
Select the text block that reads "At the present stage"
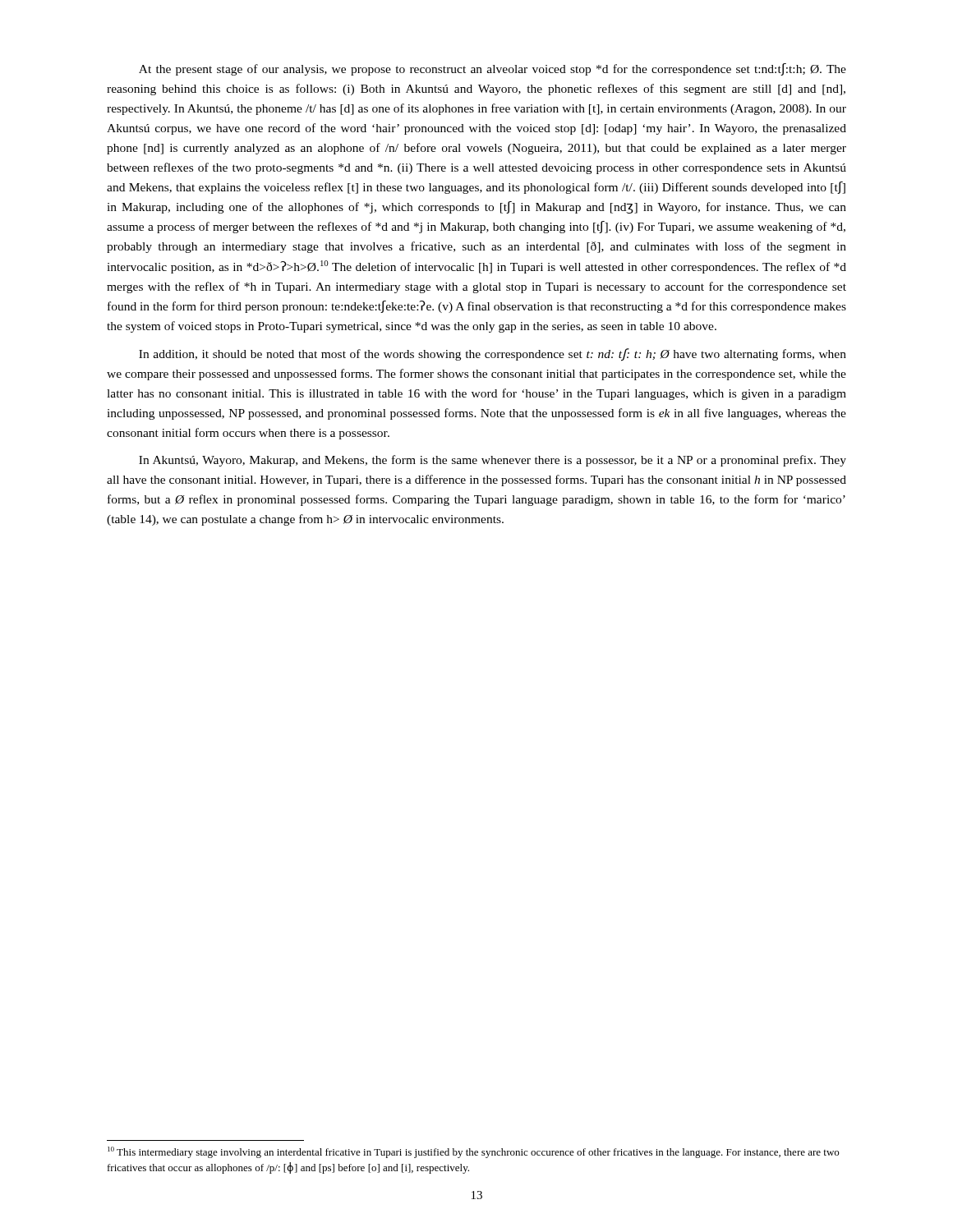[x=476, y=294]
